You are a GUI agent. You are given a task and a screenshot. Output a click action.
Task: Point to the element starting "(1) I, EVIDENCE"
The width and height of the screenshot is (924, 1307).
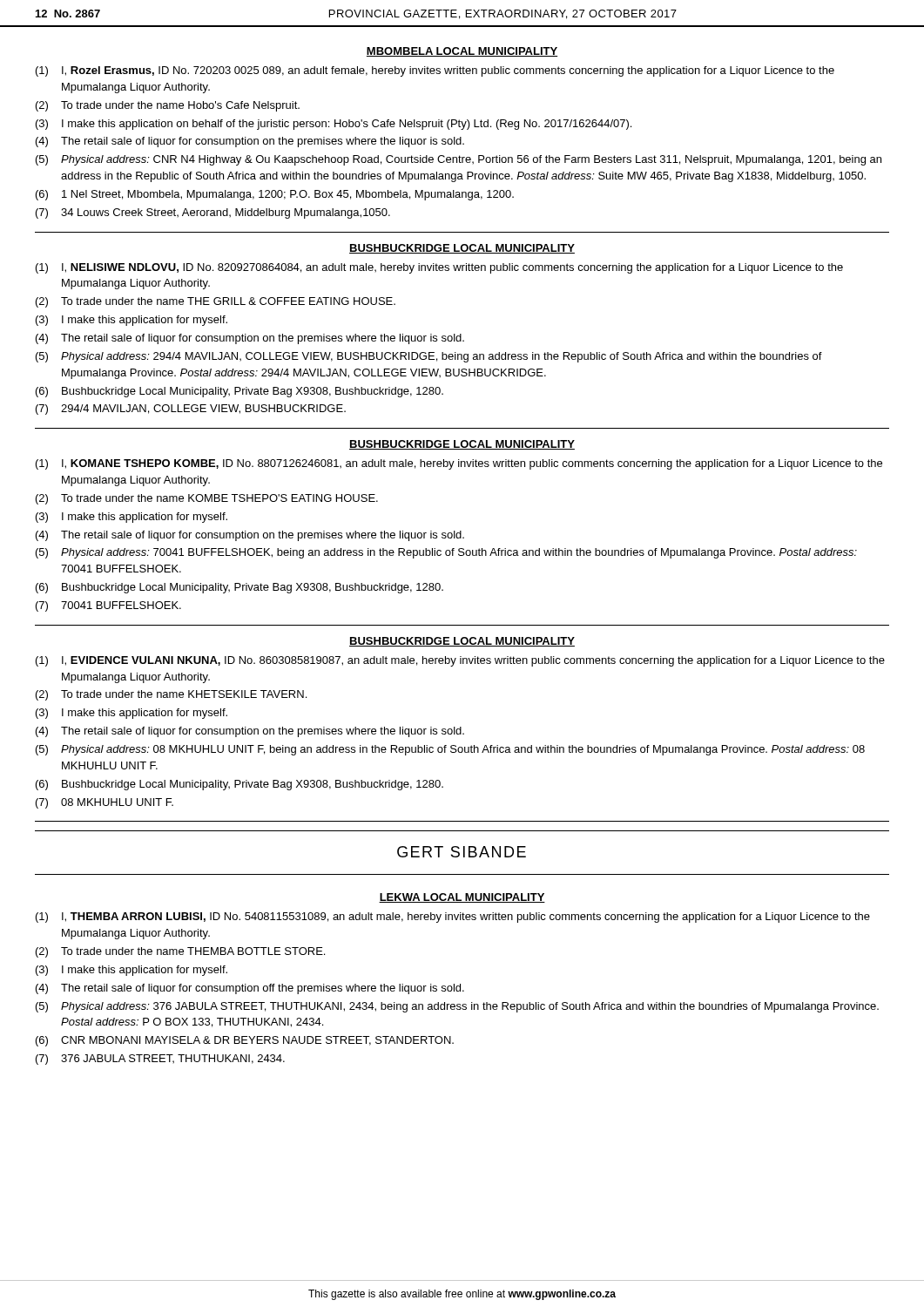click(462, 669)
